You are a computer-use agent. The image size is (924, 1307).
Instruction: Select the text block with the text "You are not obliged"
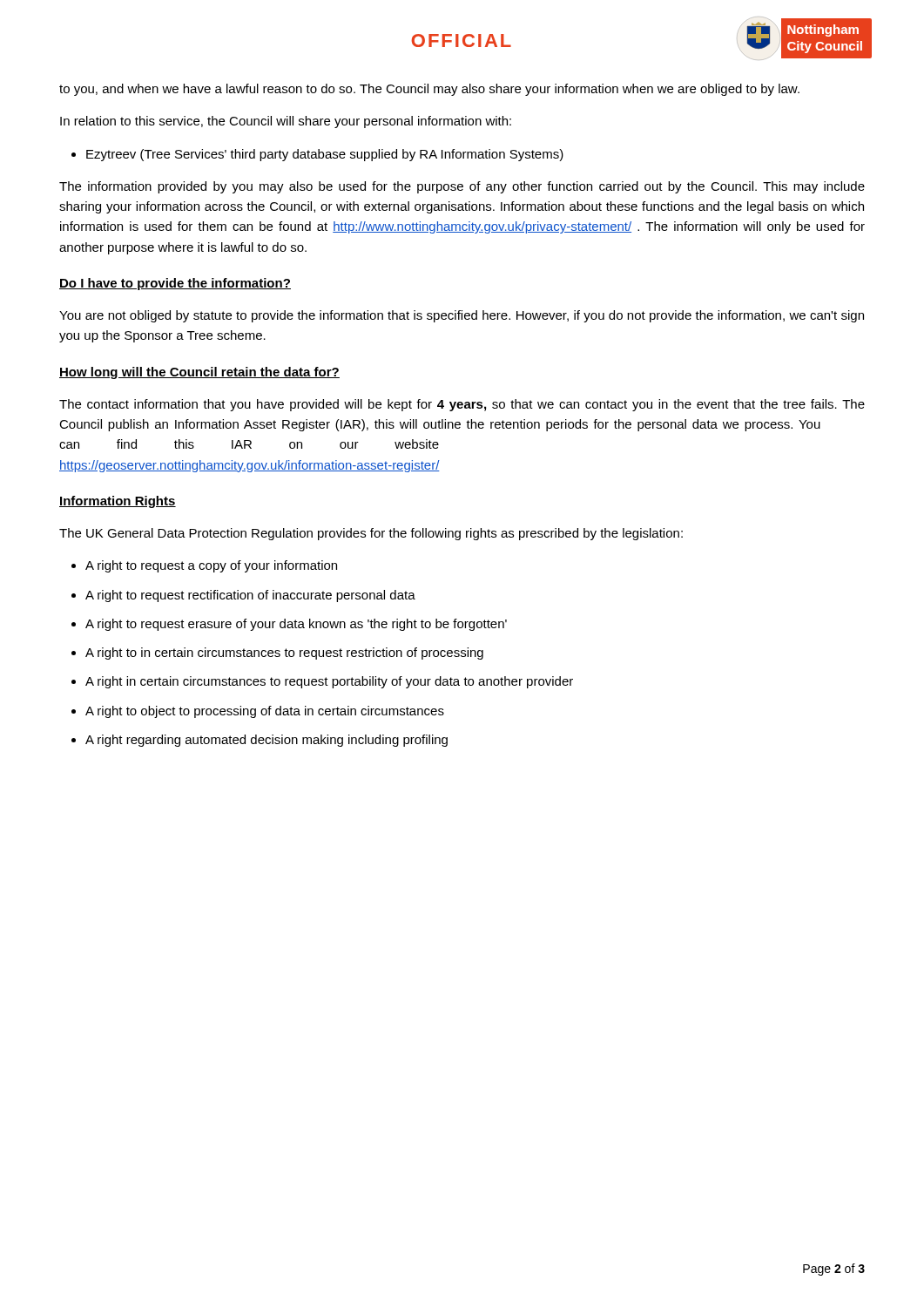[462, 325]
